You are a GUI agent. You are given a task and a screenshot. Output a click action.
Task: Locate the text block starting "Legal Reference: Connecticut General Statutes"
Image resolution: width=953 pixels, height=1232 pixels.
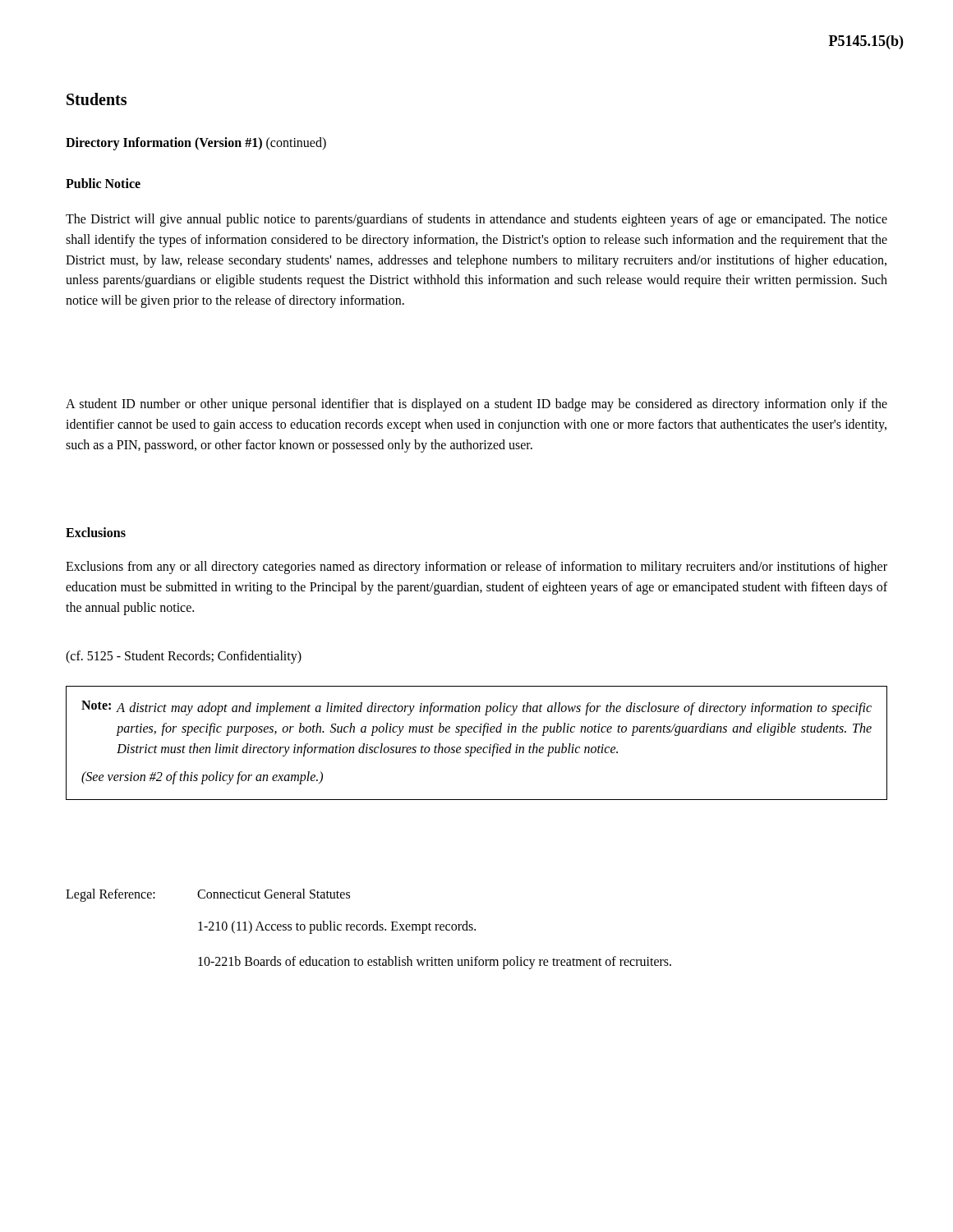click(476, 930)
